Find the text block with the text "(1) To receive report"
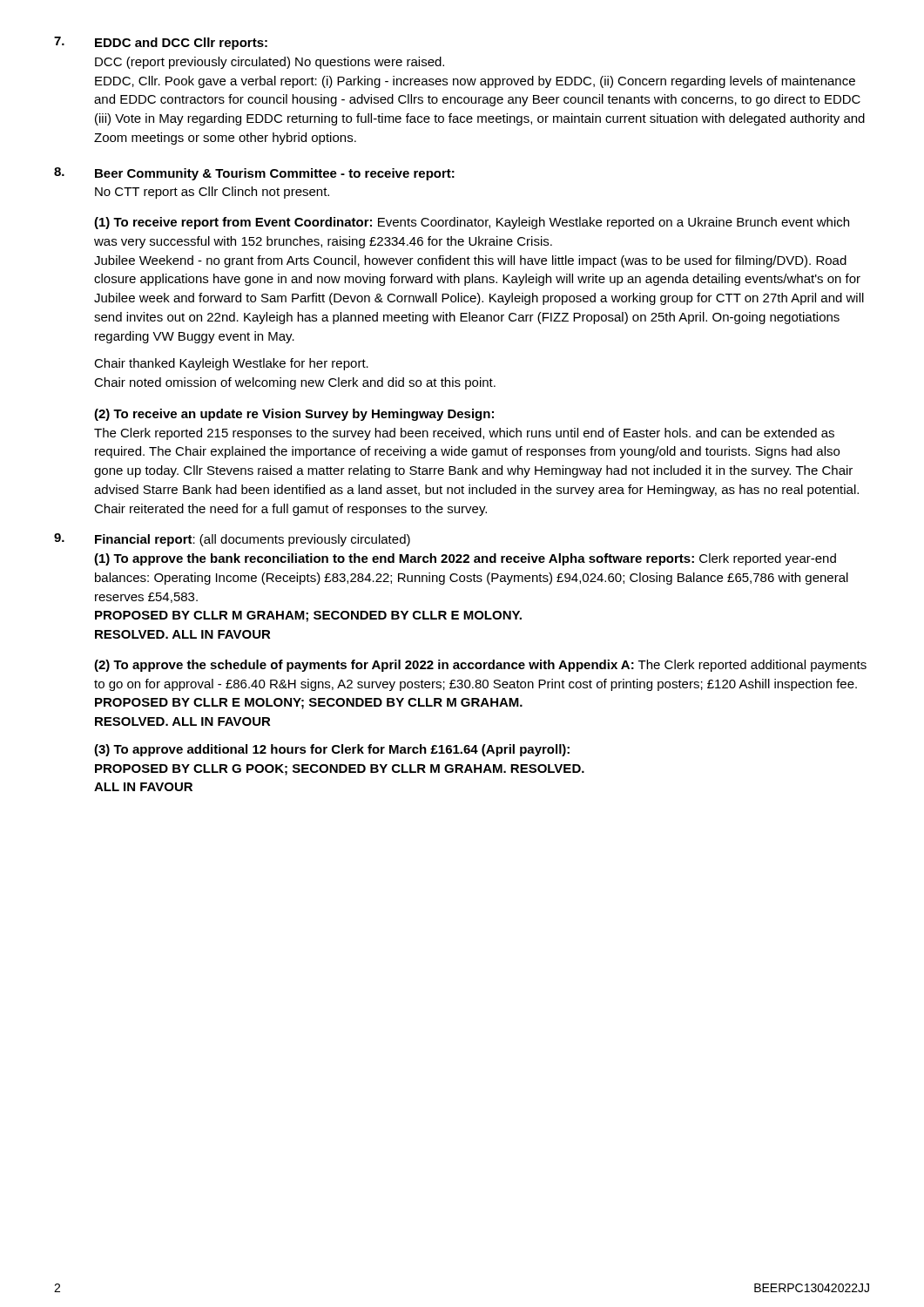Viewport: 924px width, 1307px height. click(482, 279)
